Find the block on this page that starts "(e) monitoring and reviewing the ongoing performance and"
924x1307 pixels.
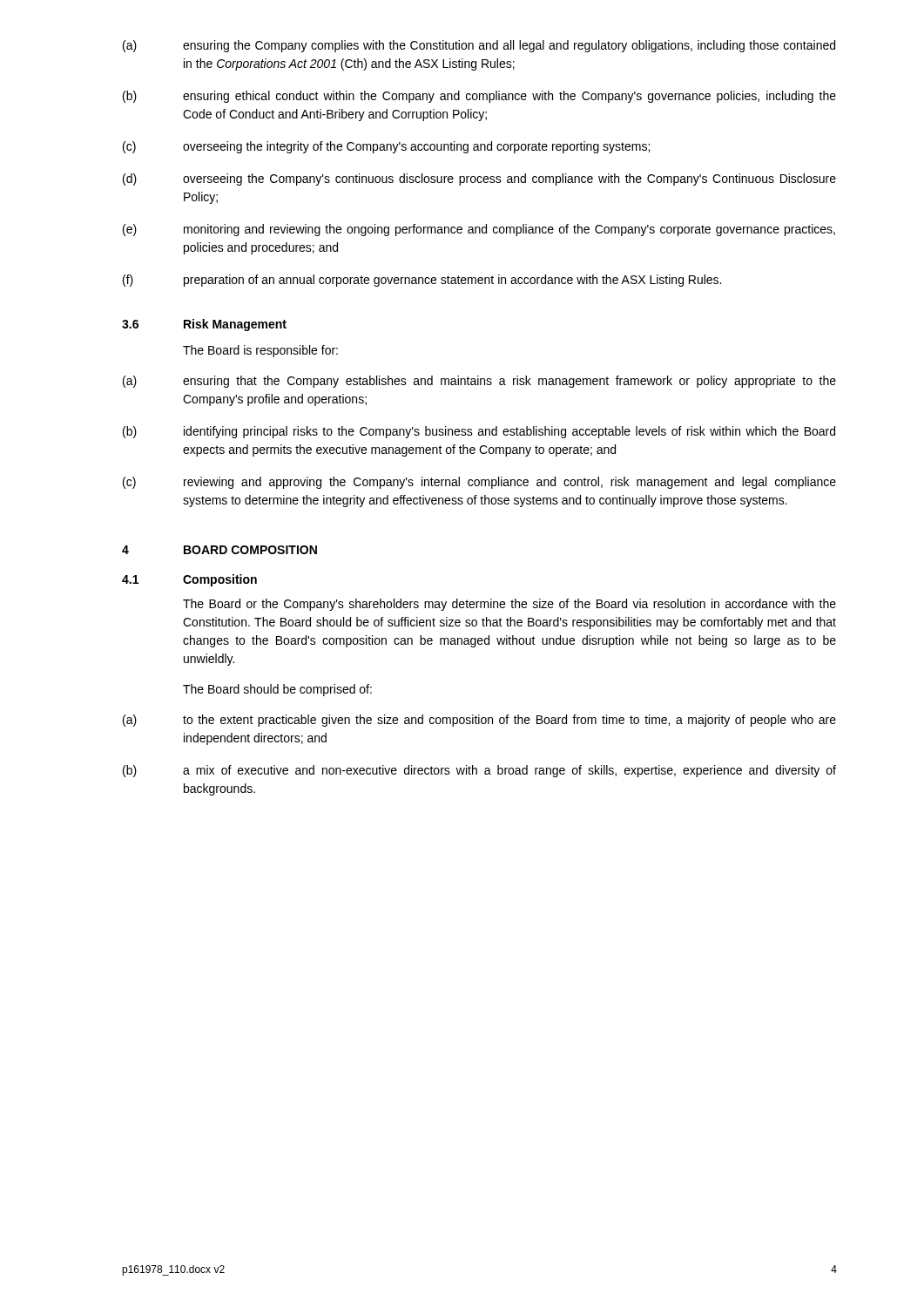(x=479, y=239)
